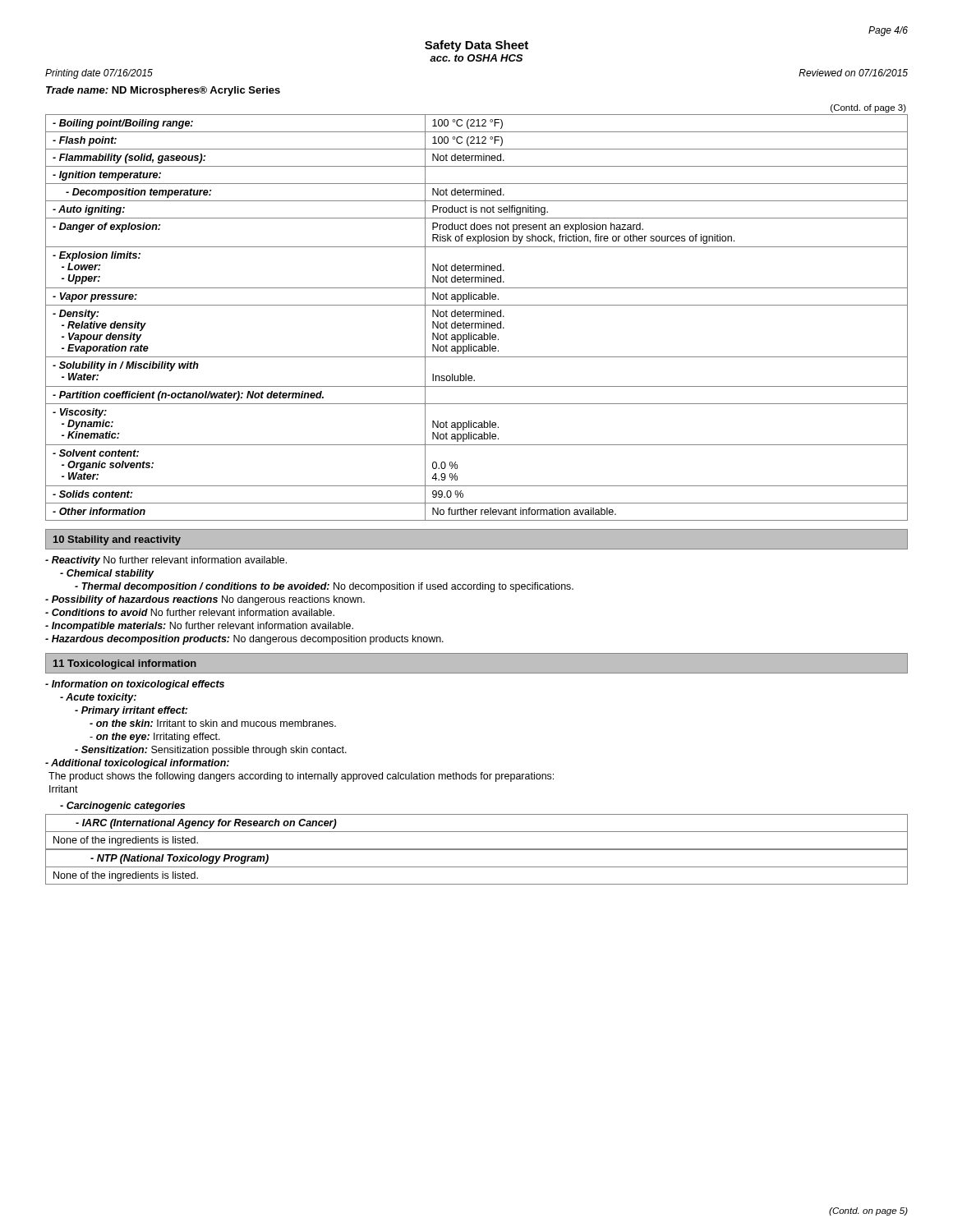Image resolution: width=953 pixels, height=1232 pixels.
Task: Select the table that reads "- IARC (International Agency for"
Action: (x=476, y=832)
